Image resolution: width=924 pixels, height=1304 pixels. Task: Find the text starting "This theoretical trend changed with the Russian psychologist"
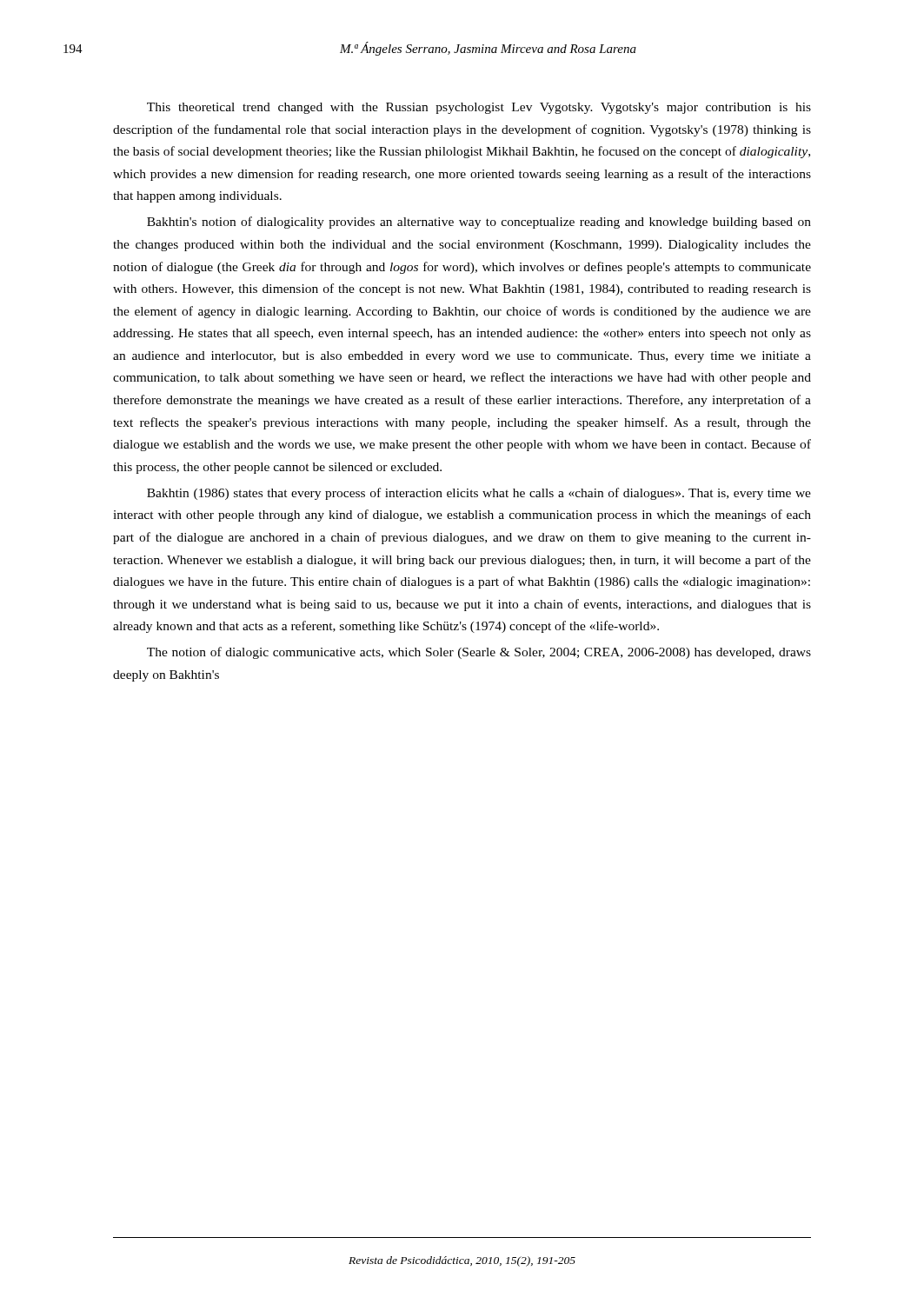462,391
